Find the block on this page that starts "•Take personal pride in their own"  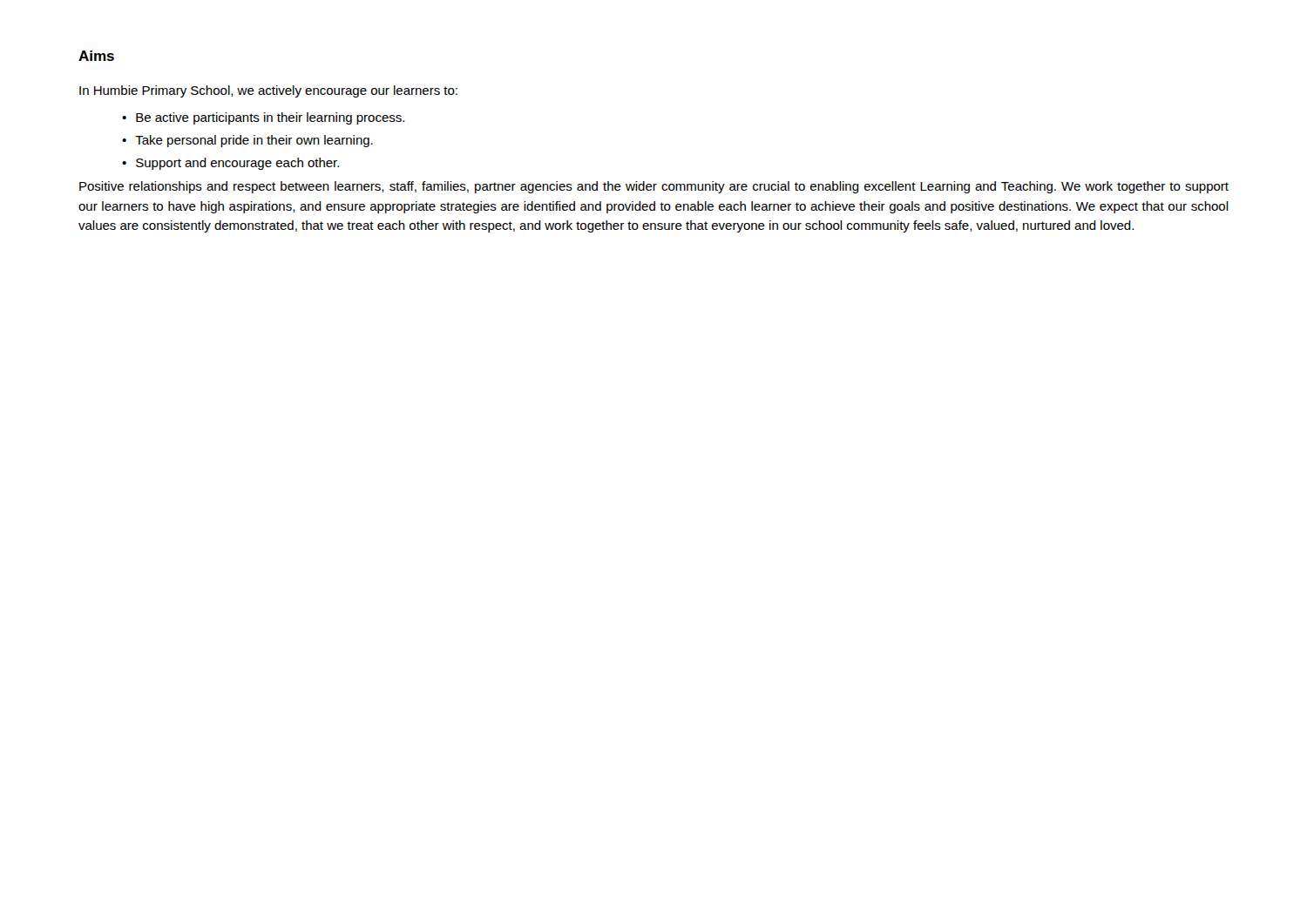pyautogui.click(x=248, y=140)
